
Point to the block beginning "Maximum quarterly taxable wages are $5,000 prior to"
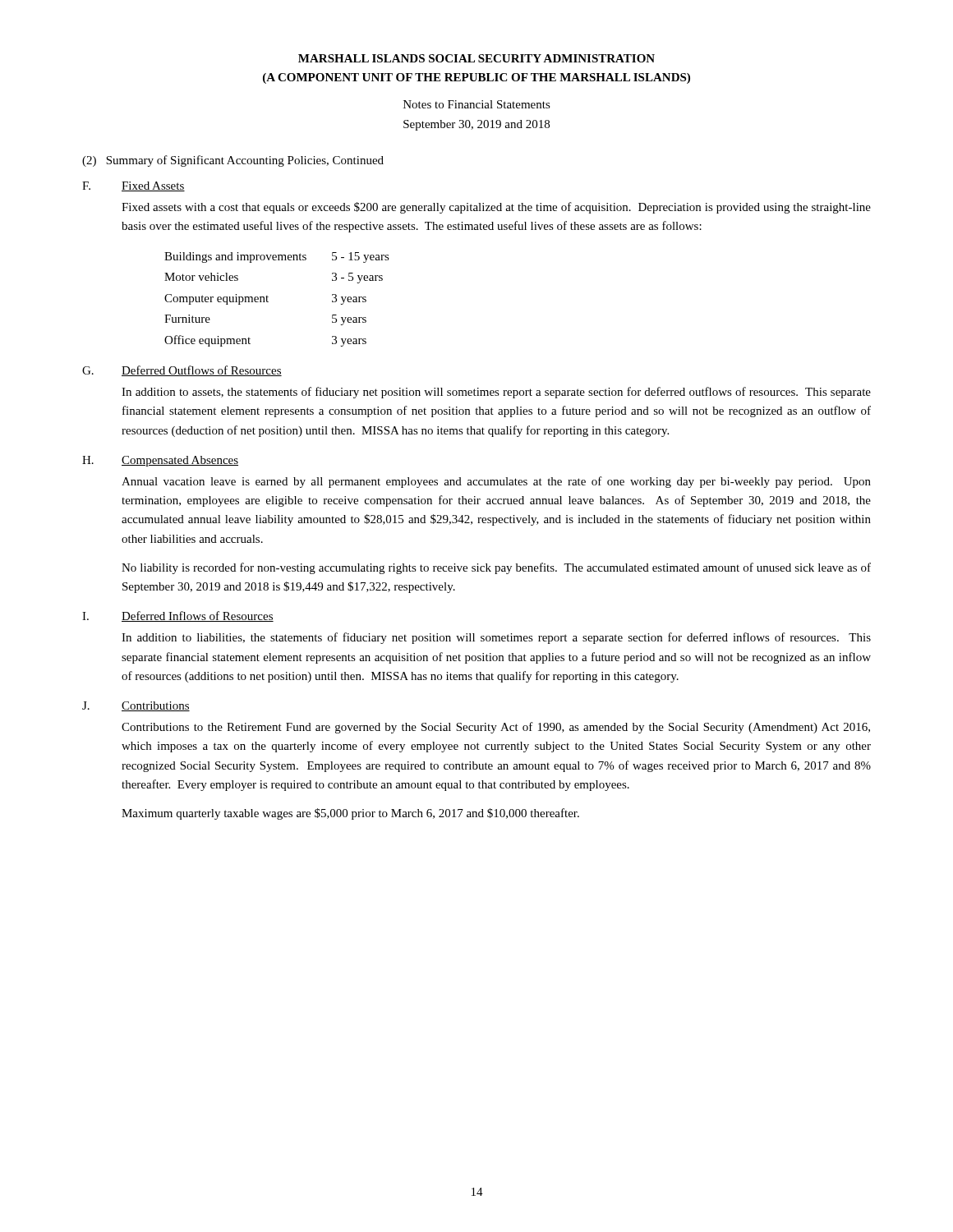coord(351,813)
